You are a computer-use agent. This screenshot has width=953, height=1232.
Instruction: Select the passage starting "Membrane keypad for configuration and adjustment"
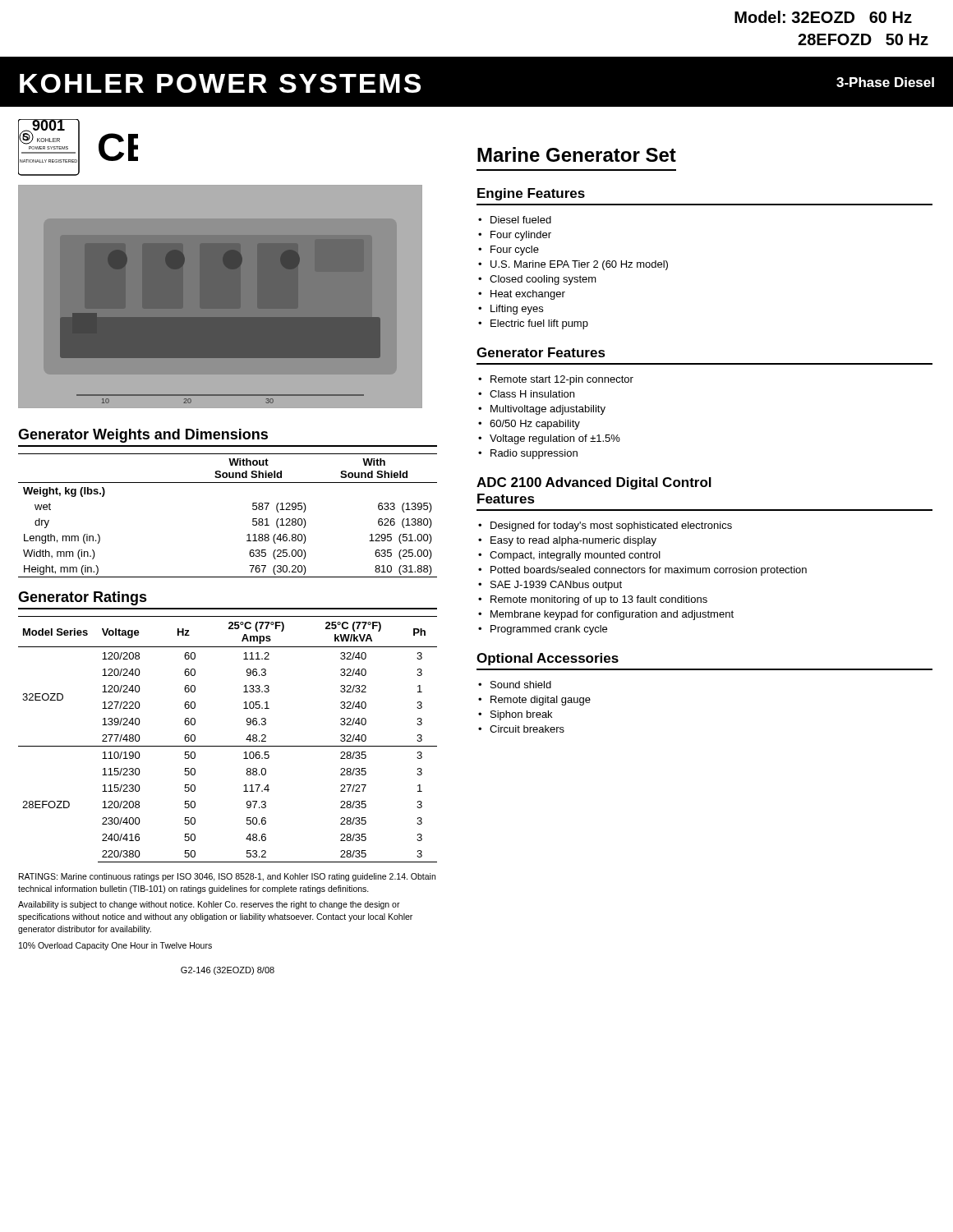click(612, 614)
